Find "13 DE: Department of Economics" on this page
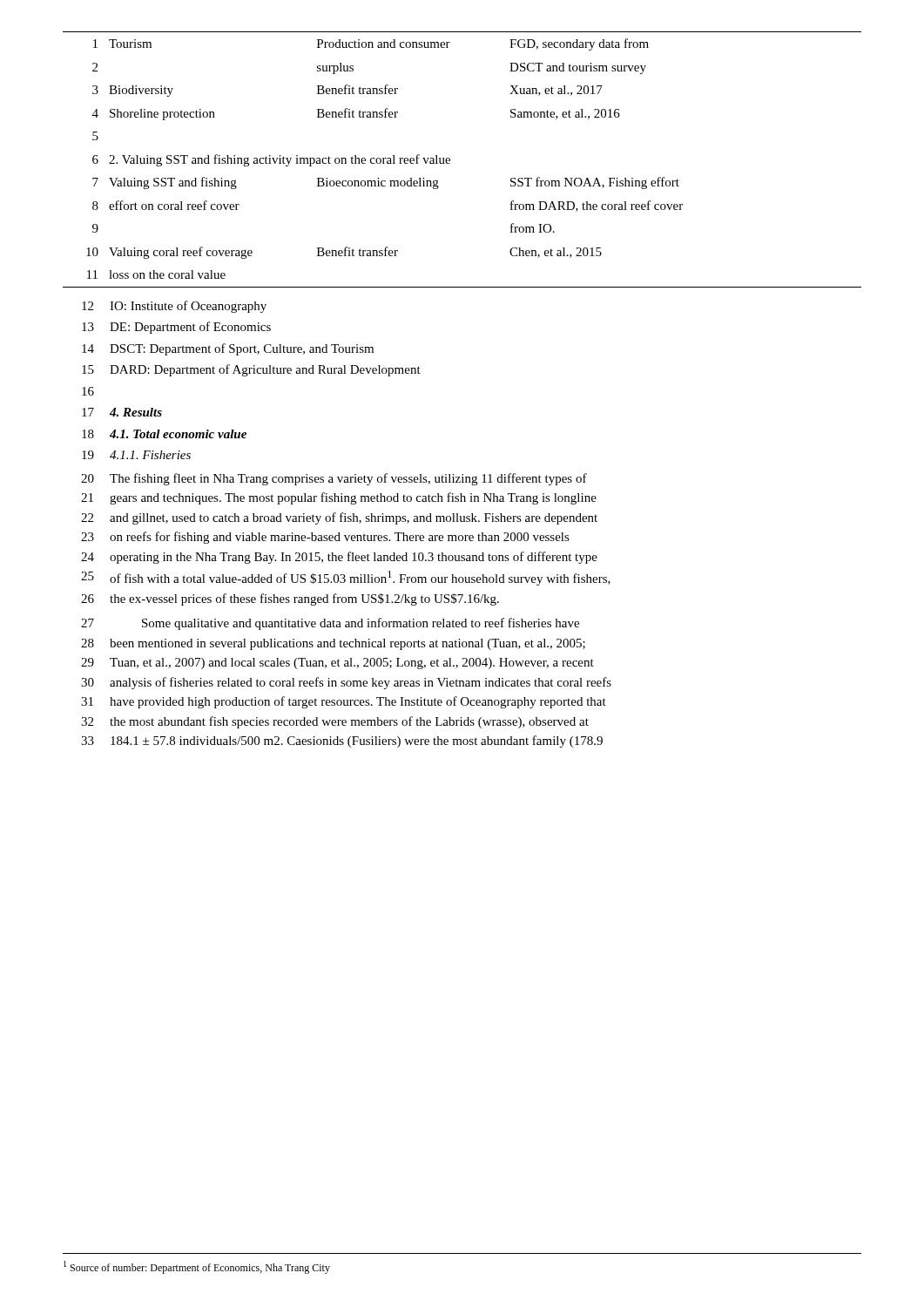Viewport: 924px width, 1307px height. (176, 328)
